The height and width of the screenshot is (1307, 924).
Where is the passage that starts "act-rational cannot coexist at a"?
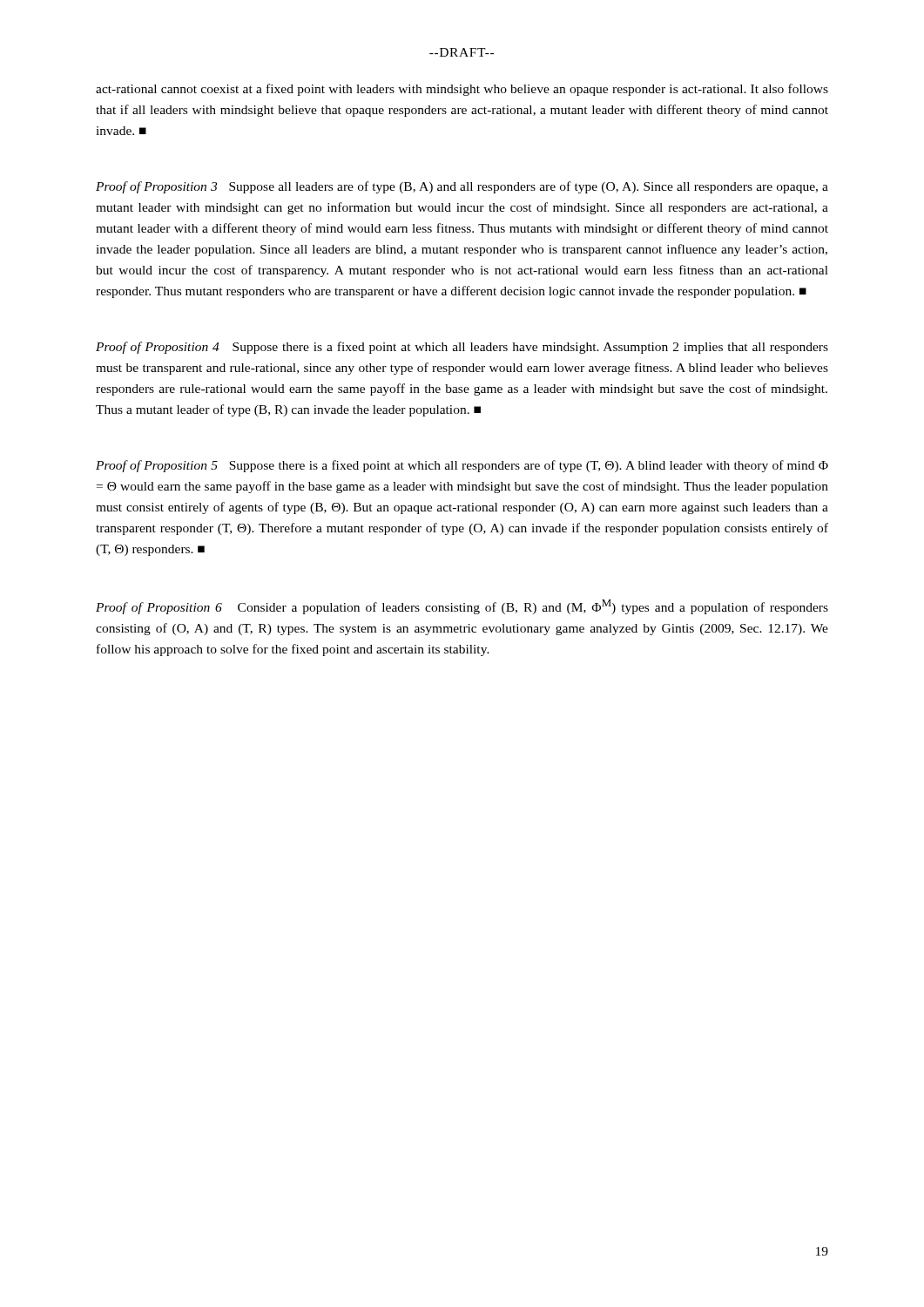(x=462, y=109)
